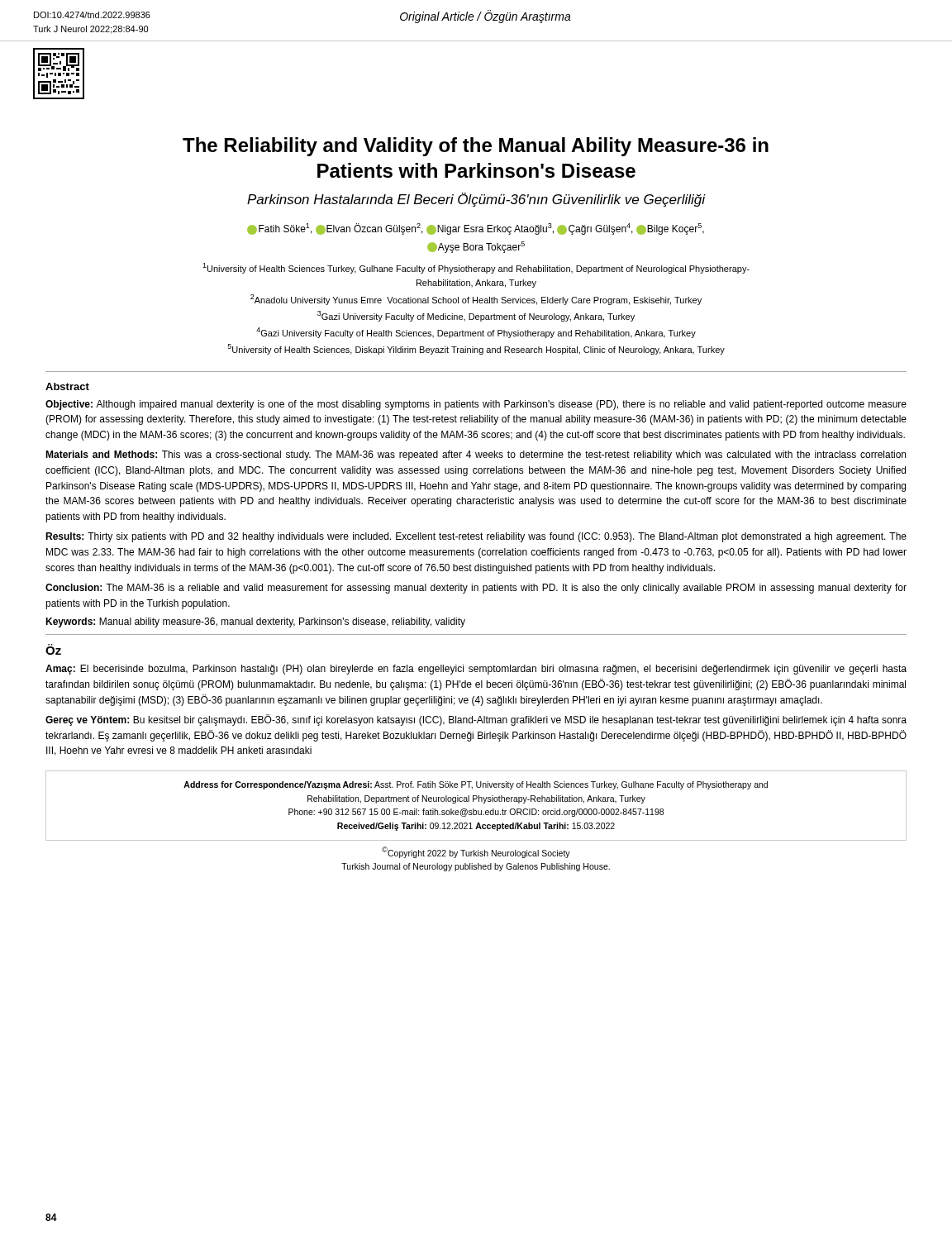Locate the text block starting "©Copyright 2022 by"

click(x=476, y=859)
